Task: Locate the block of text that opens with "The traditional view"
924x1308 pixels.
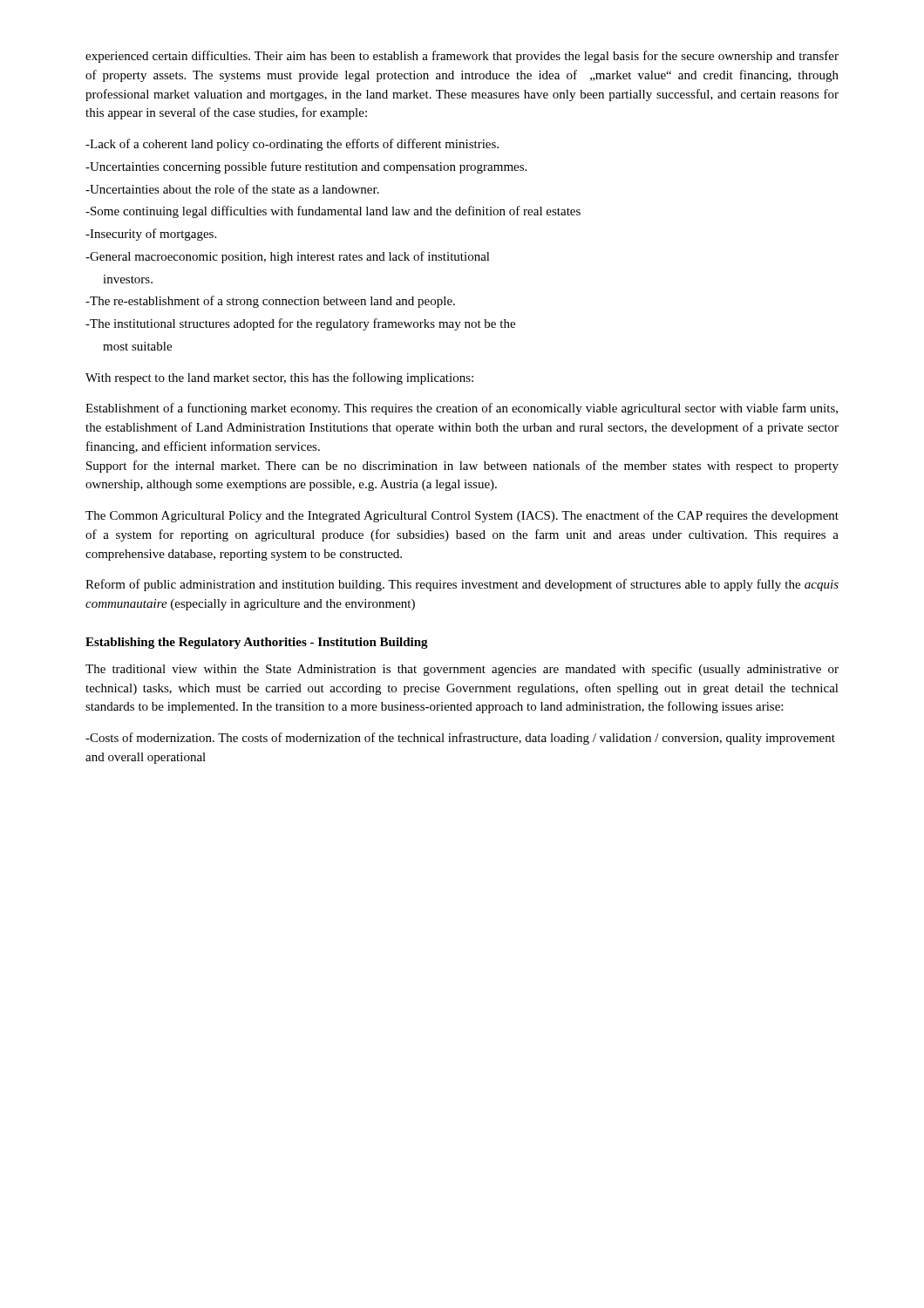Action: point(462,688)
